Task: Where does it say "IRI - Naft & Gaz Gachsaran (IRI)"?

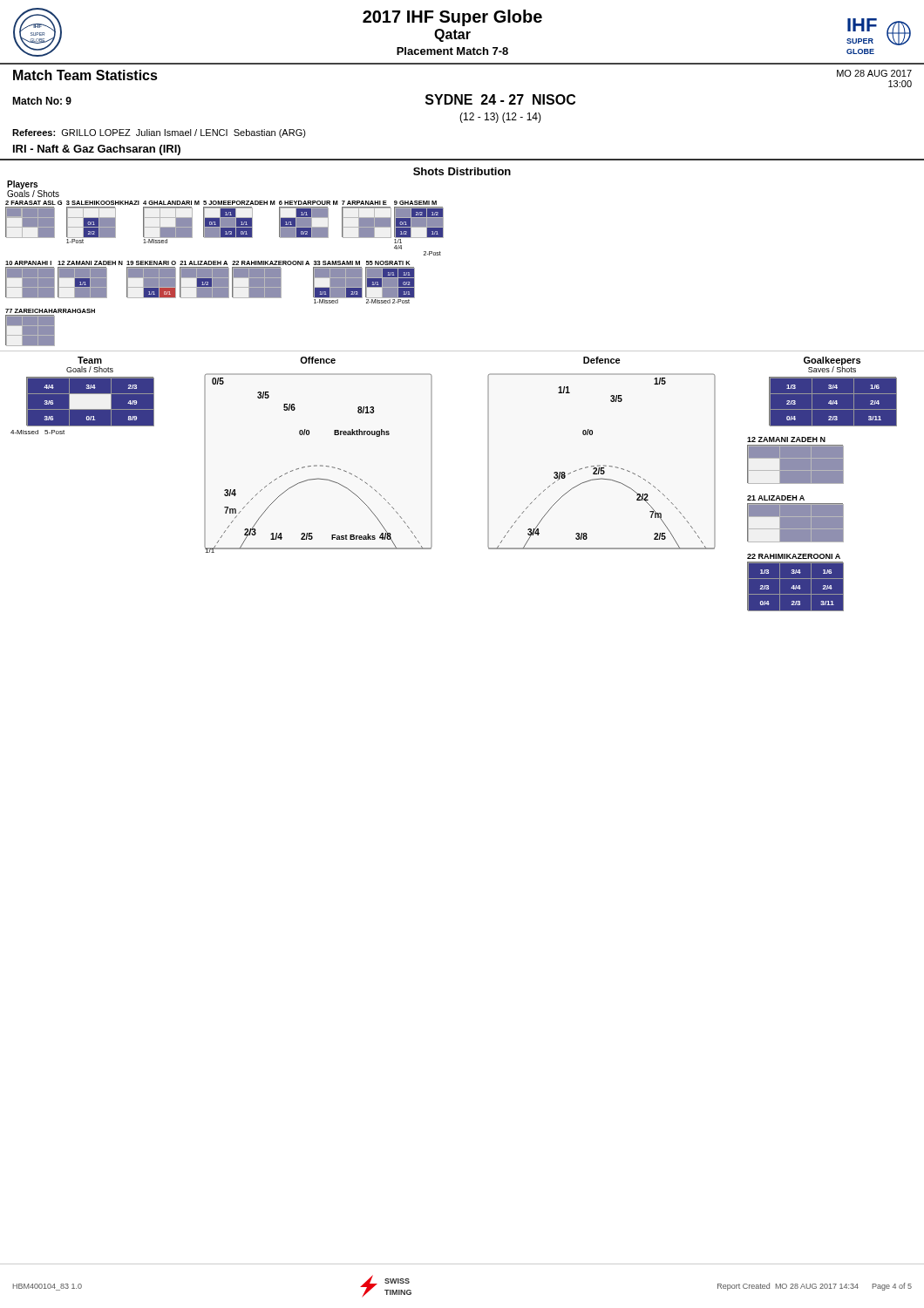Action: pos(97,149)
